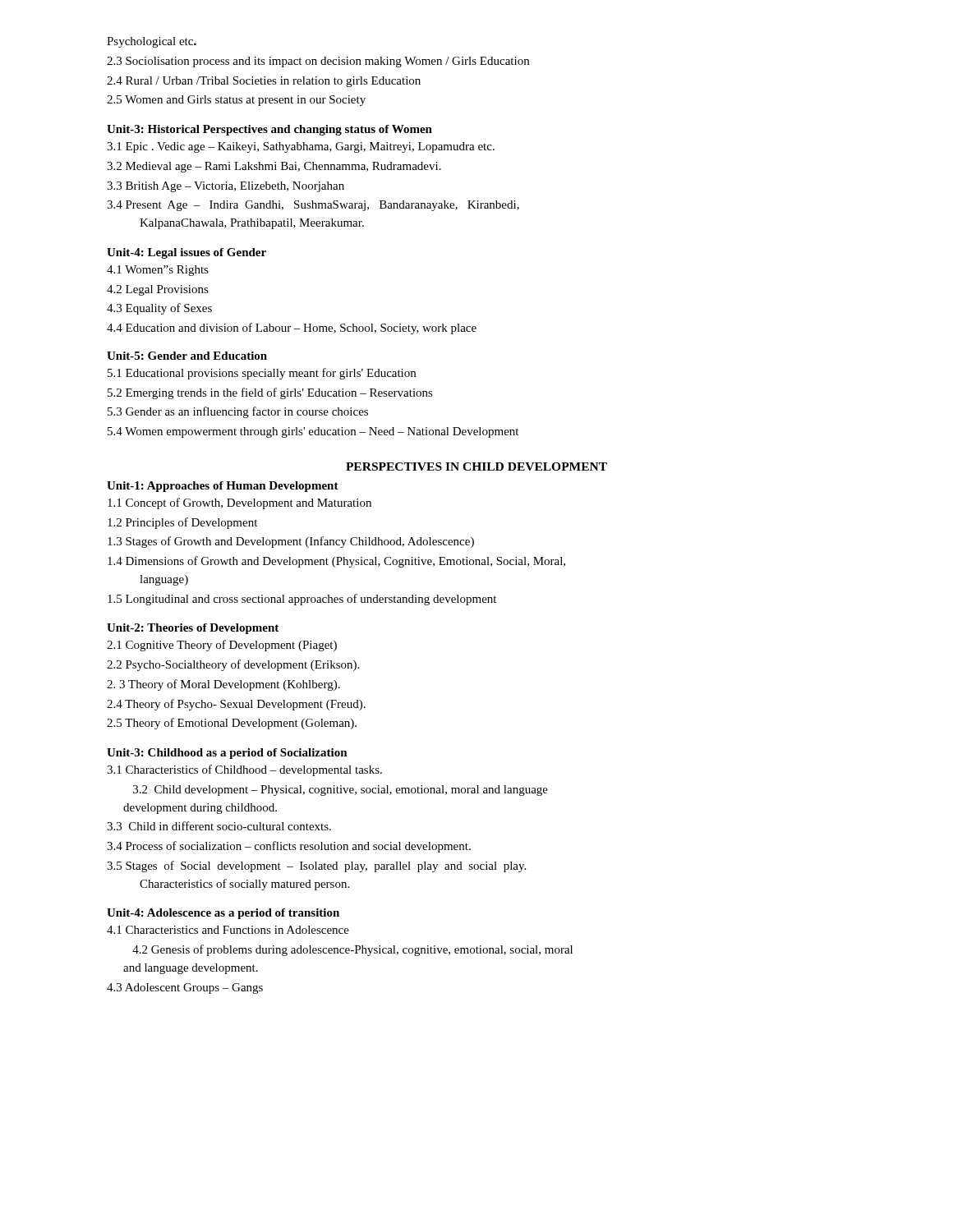Click on the list item containing "4.3 Equality of"
This screenshot has height=1232, width=953.
[160, 308]
